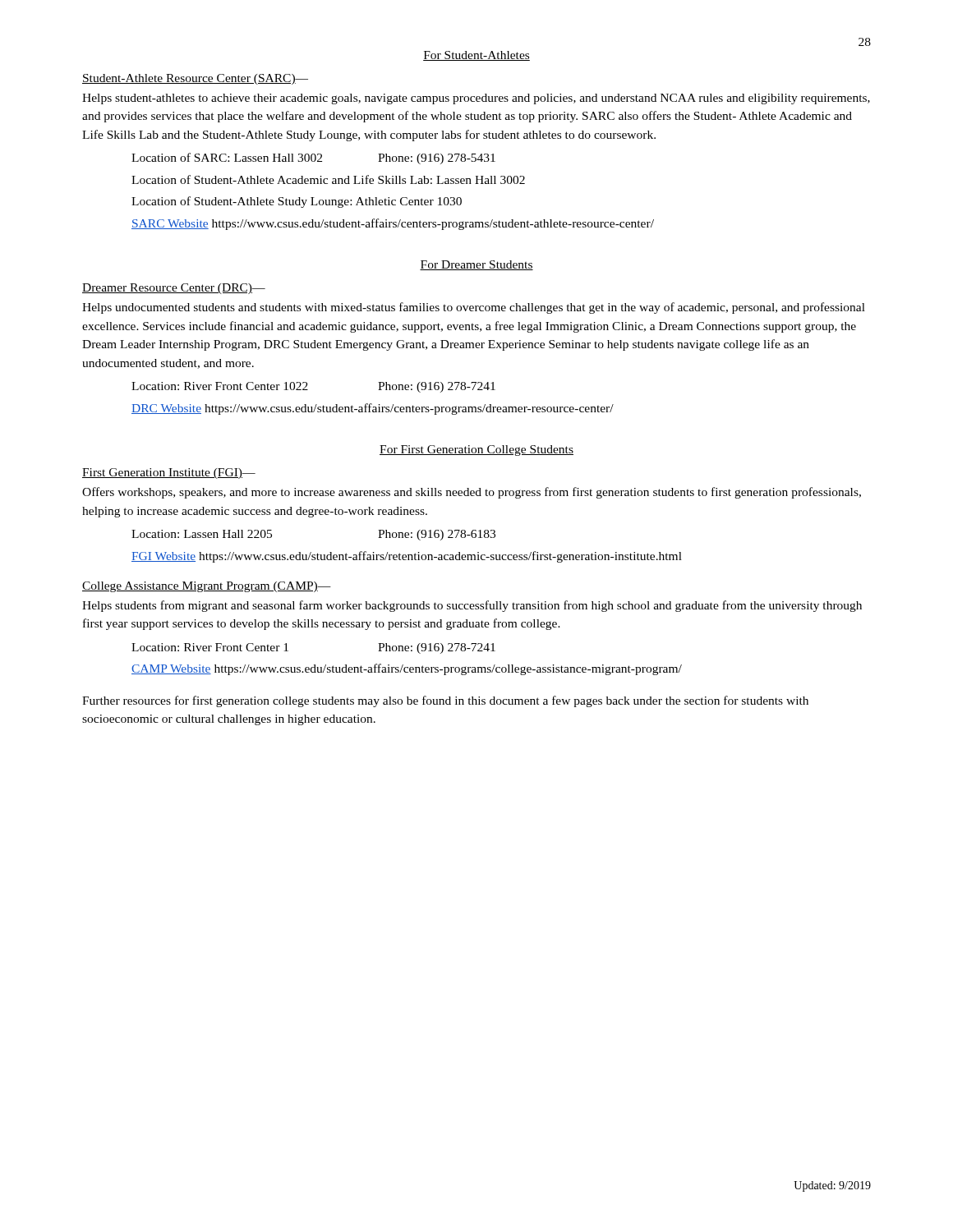Screen dimensions: 1232x953
Task: Click on the element starting "Helps undocumented students and students"
Action: pos(474,335)
